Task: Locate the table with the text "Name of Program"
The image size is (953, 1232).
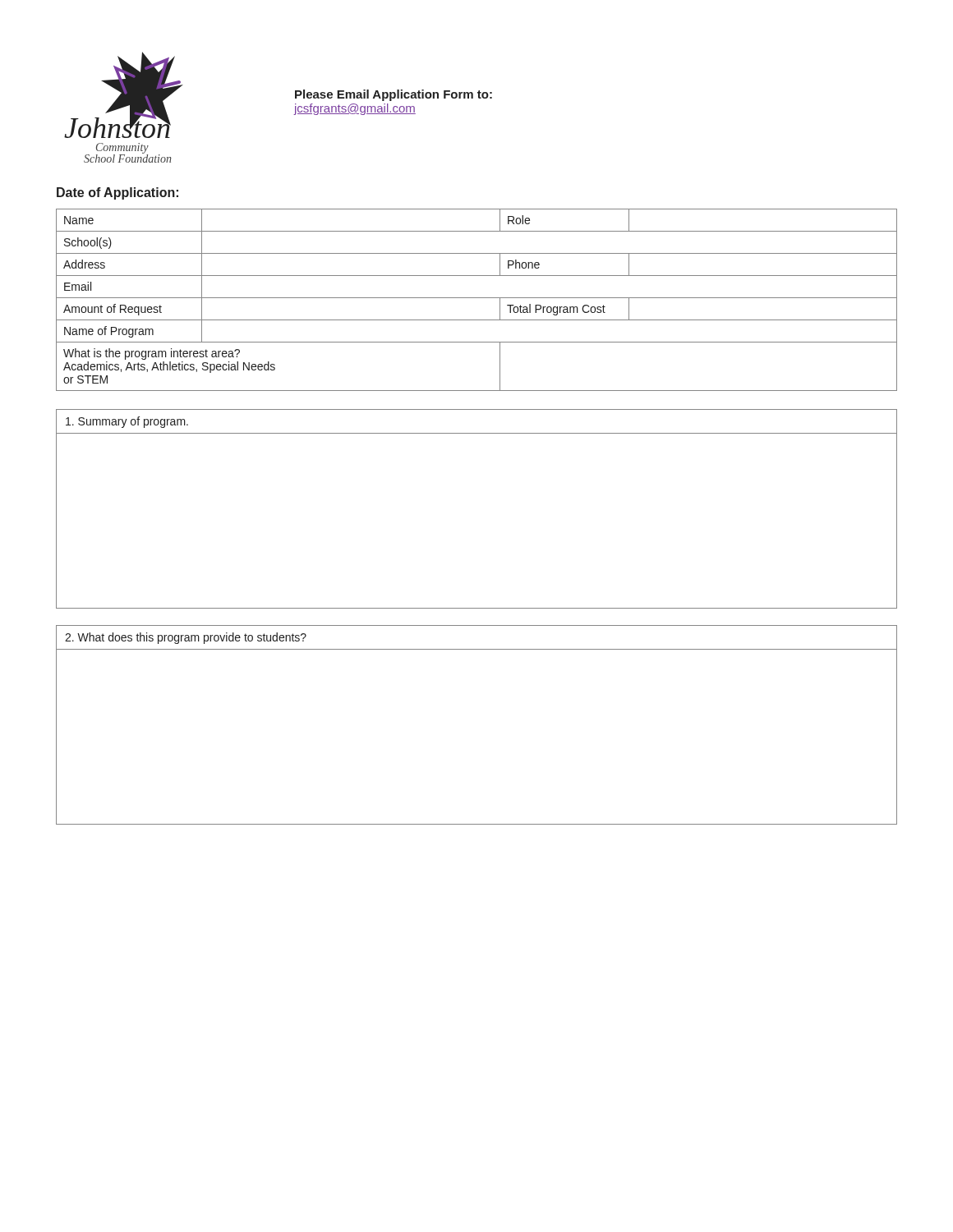Action: point(476,300)
